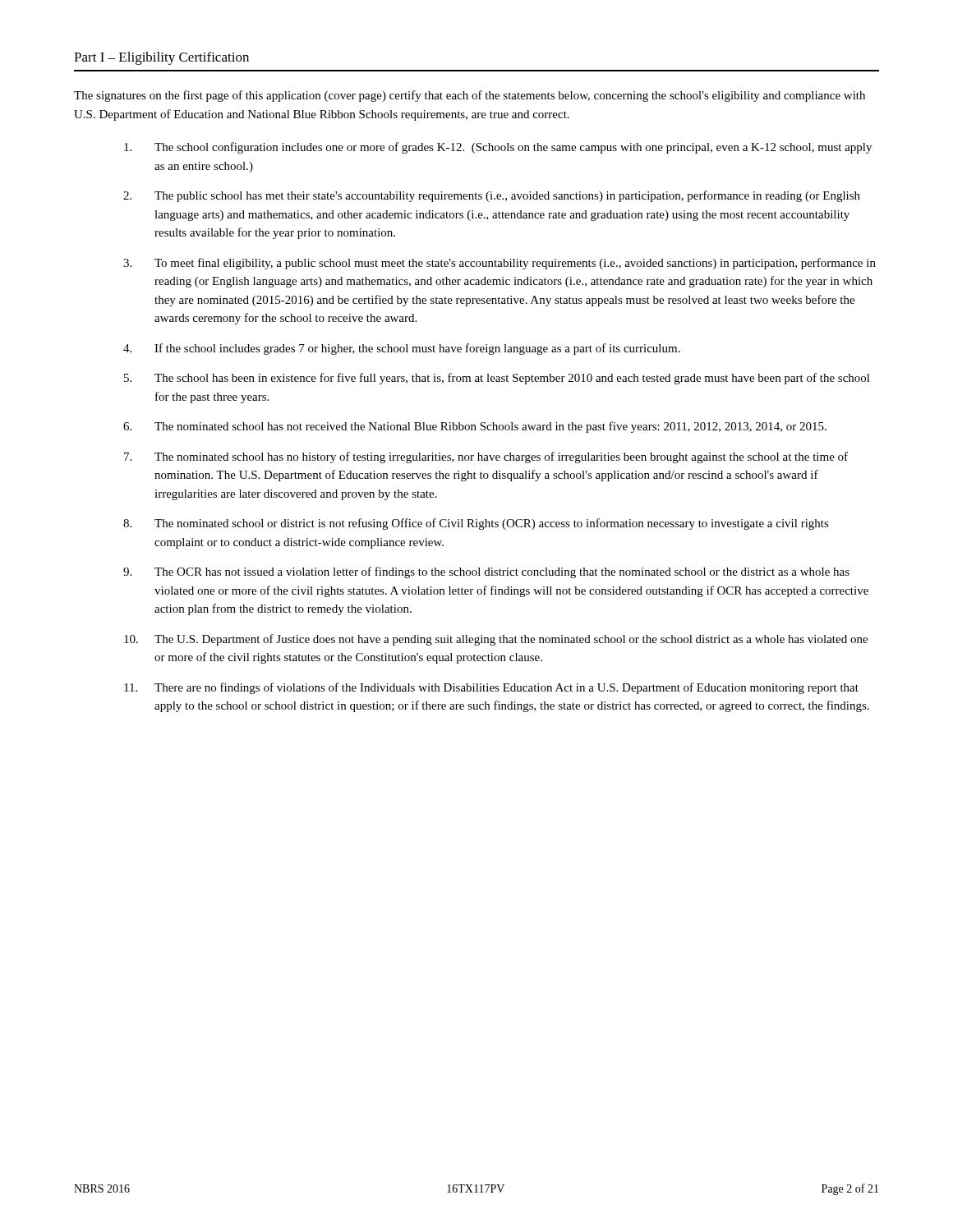Viewport: 953px width, 1232px height.
Task: Locate the block of text that opens with "4. If the school includes"
Action: 501,348
